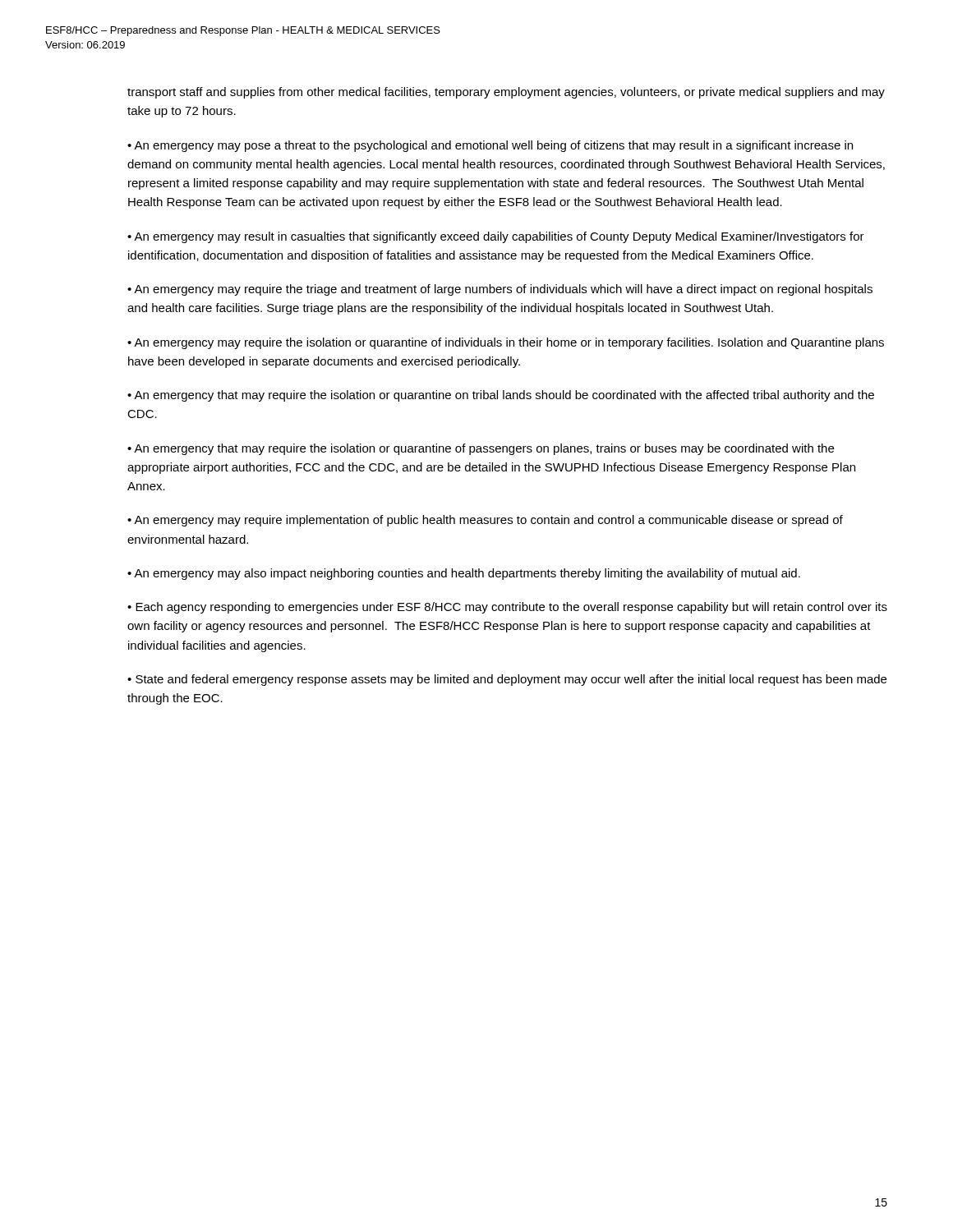Select the list item that reads "• An emergency may require implementation"

pos(485,529)
